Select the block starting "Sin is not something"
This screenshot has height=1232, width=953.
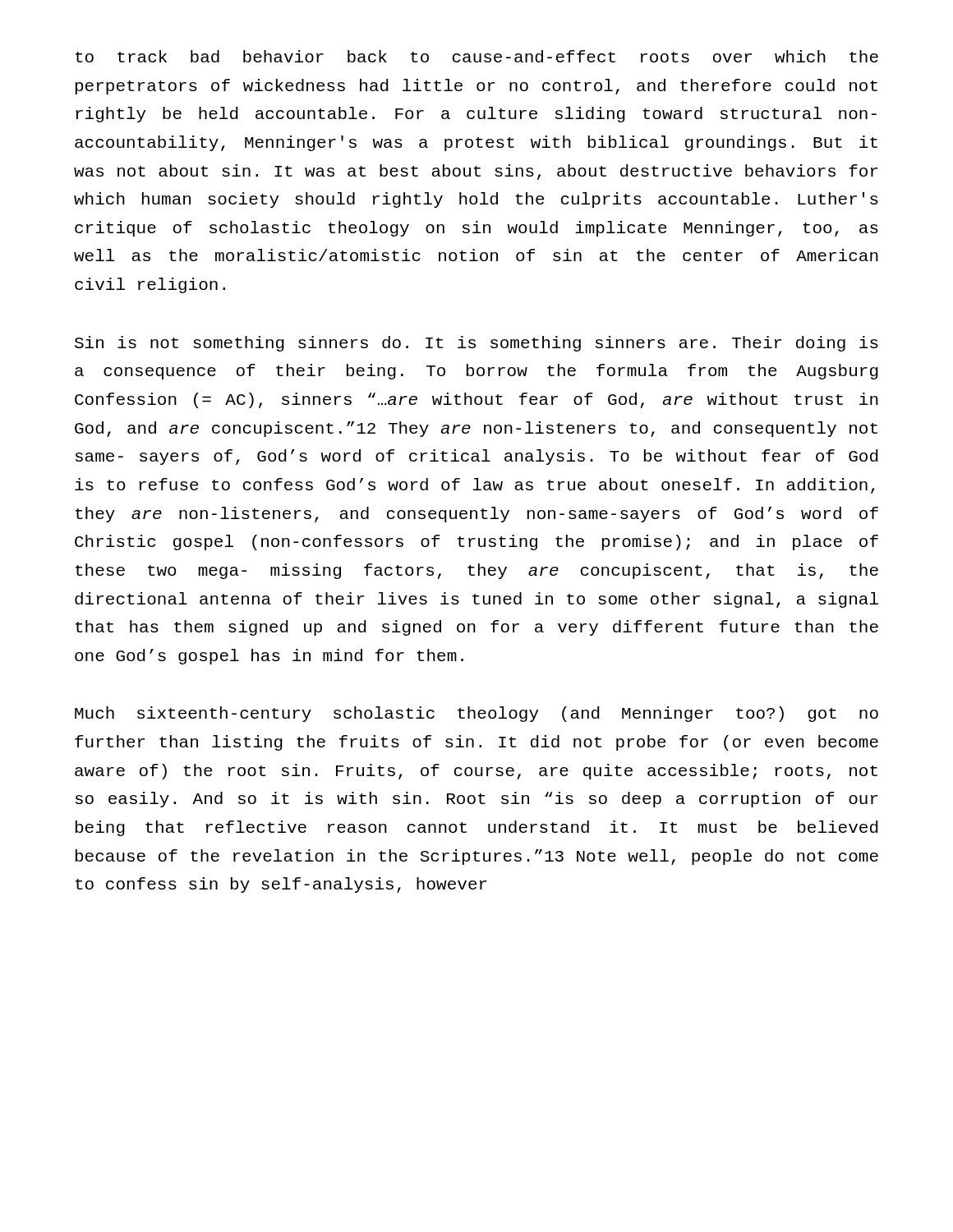click(x=476, y=500)
